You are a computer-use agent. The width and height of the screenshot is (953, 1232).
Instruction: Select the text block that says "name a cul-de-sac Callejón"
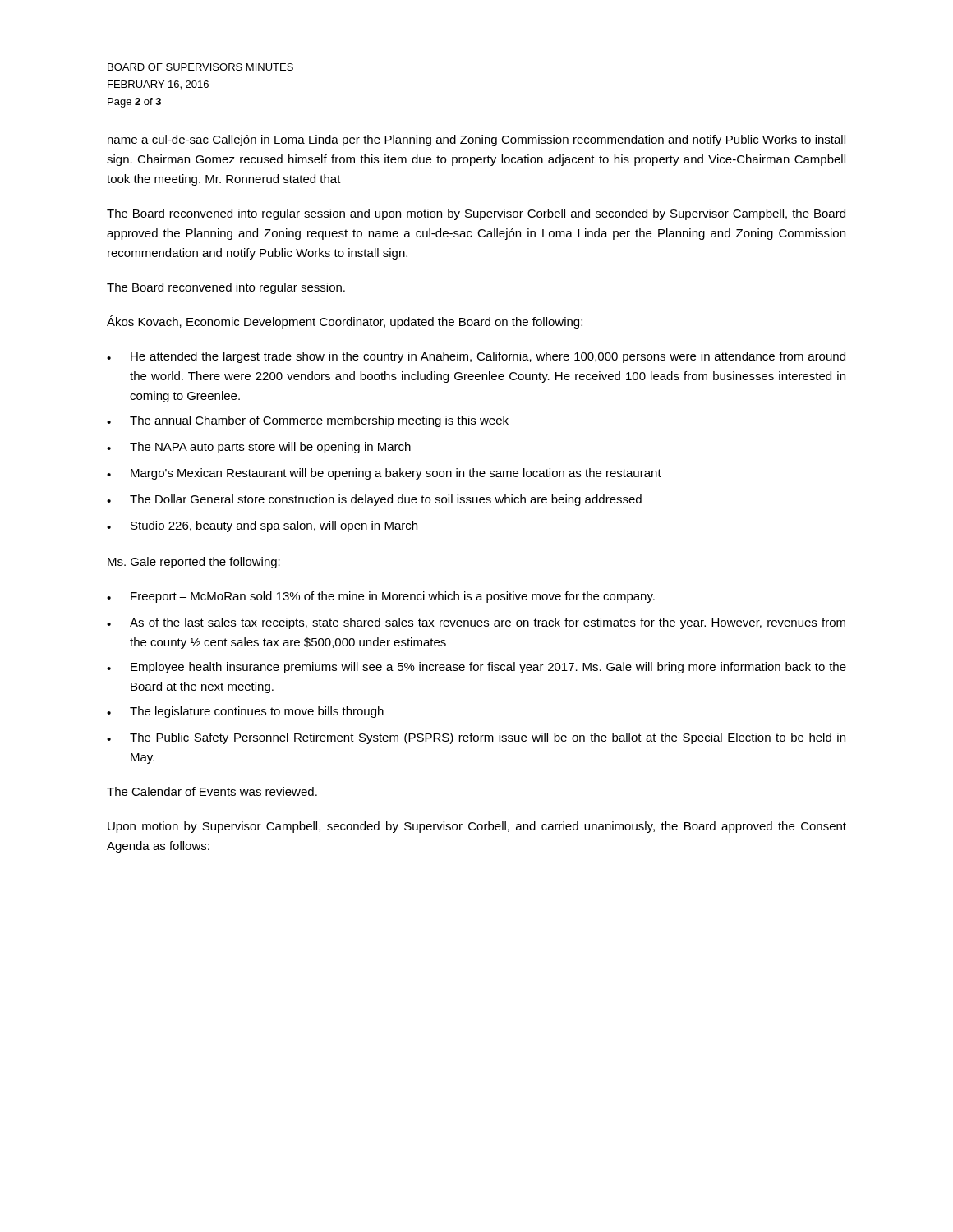pyautogui.click(x=476, y=159)
